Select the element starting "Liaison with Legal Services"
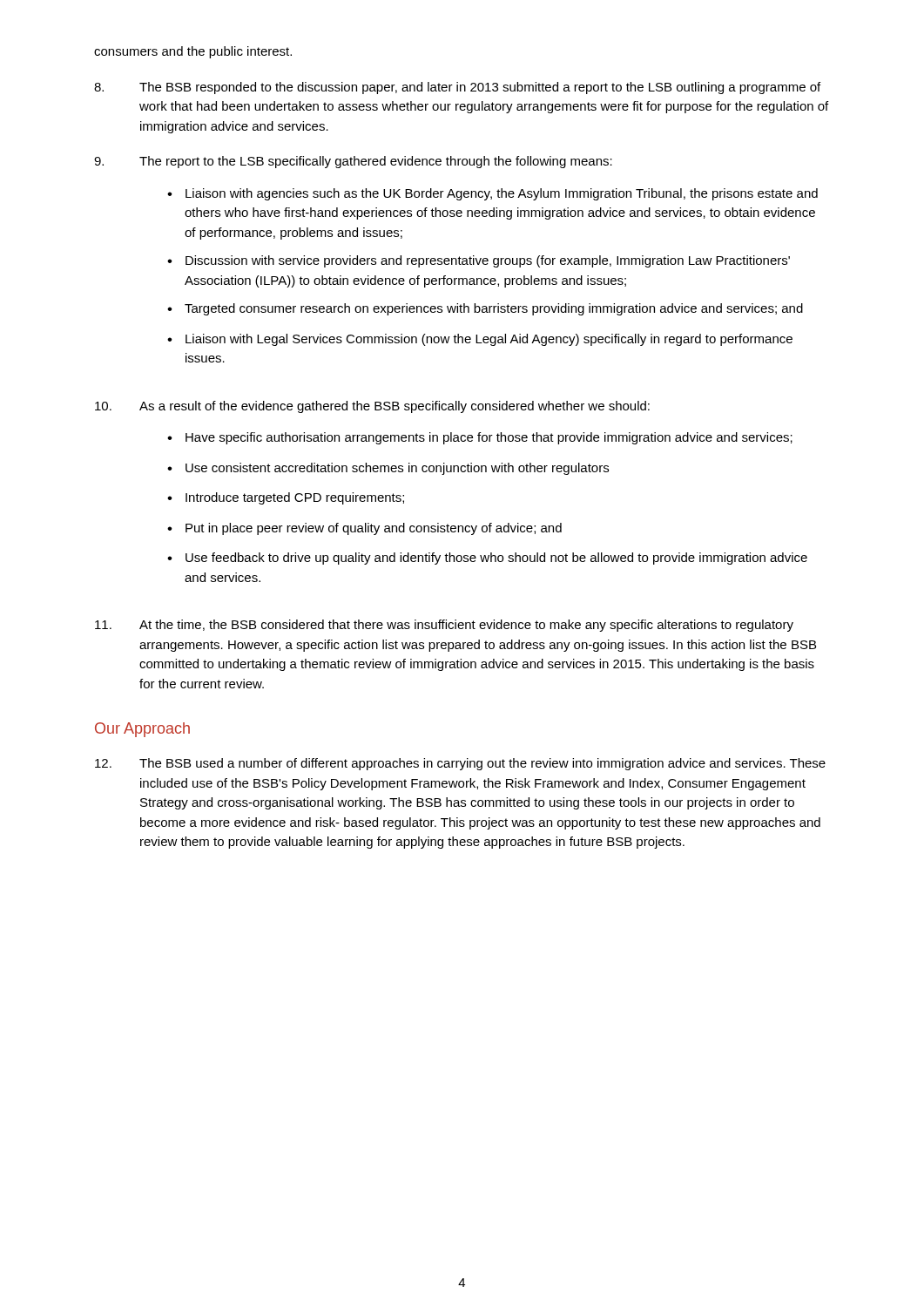The width and height of the screenshot is (924, 1307). tap(489, 348)
